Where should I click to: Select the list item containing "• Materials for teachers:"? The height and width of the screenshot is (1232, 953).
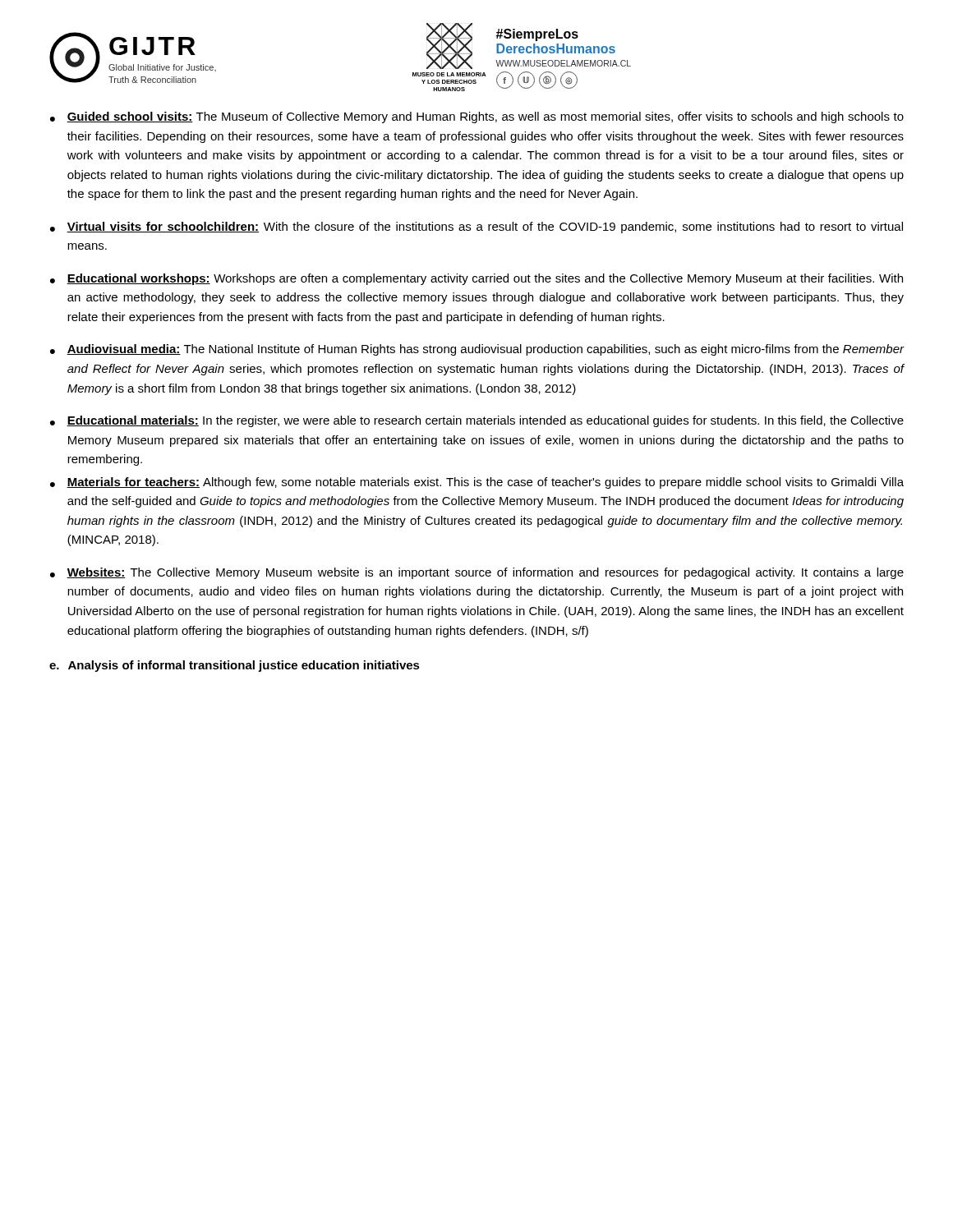pyautogui.click(x=476, y=511)
